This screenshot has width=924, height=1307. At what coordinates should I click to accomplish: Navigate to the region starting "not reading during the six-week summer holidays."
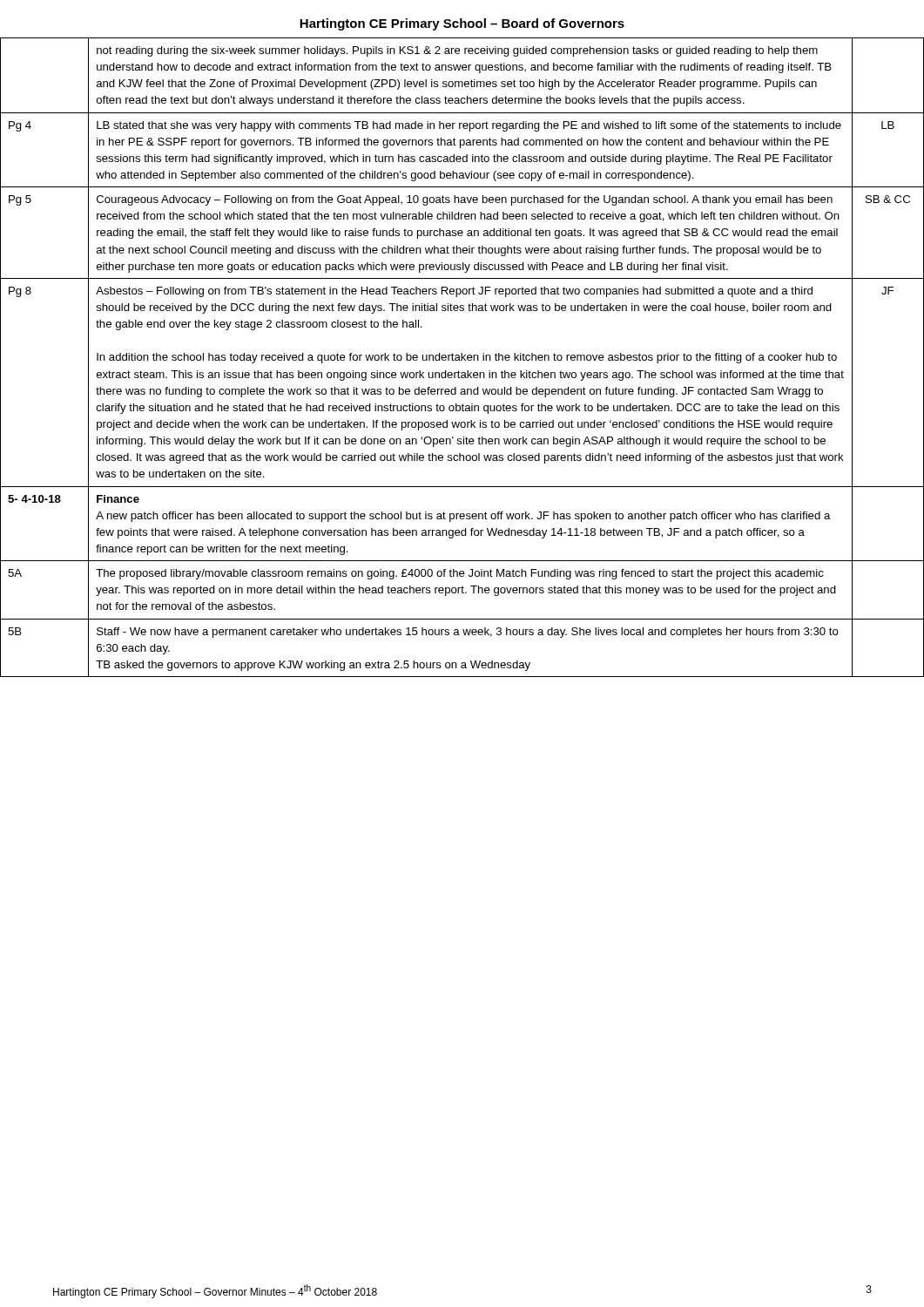464,75
